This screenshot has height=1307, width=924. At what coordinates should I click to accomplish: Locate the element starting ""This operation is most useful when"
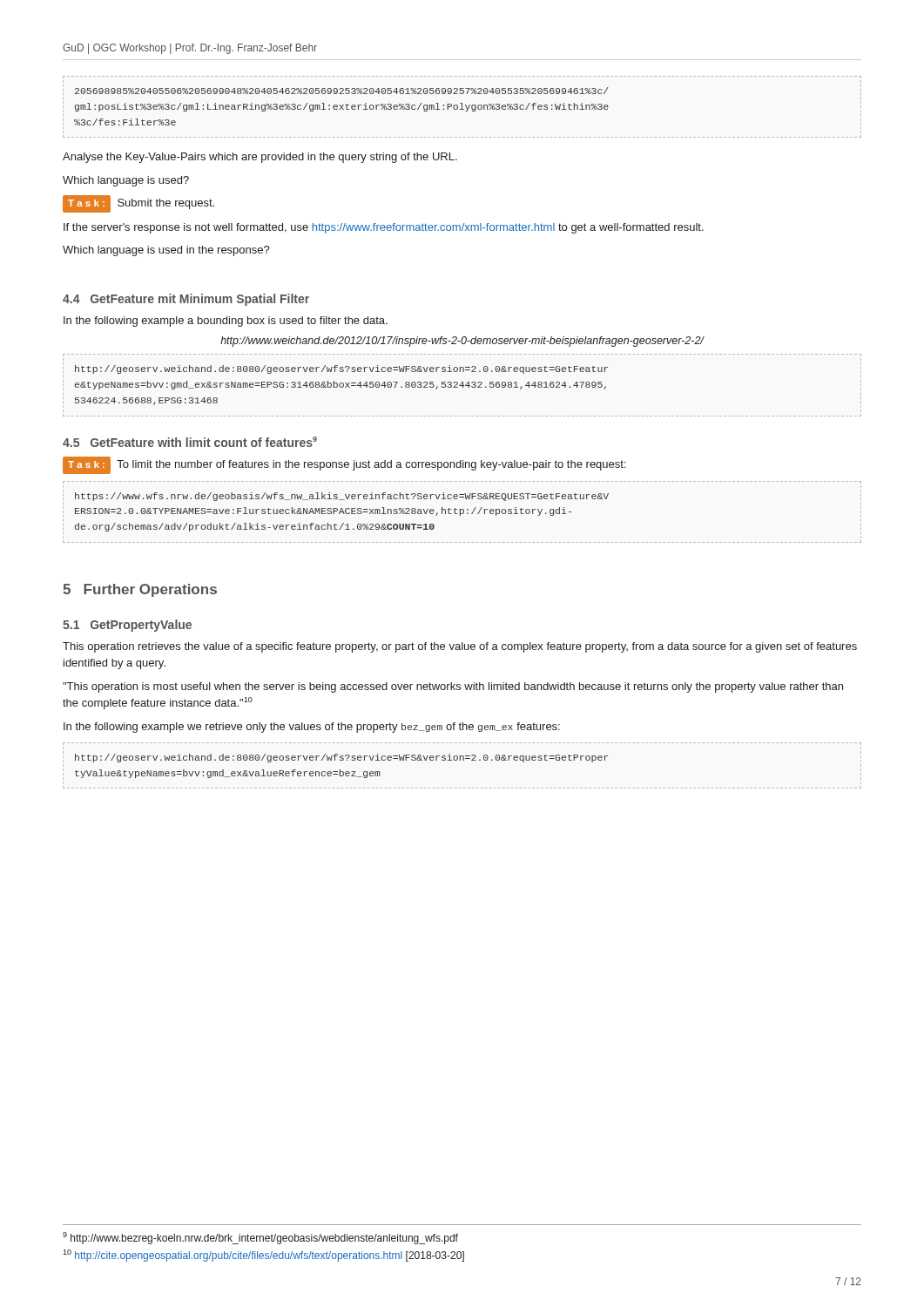[x=462, y=695]
